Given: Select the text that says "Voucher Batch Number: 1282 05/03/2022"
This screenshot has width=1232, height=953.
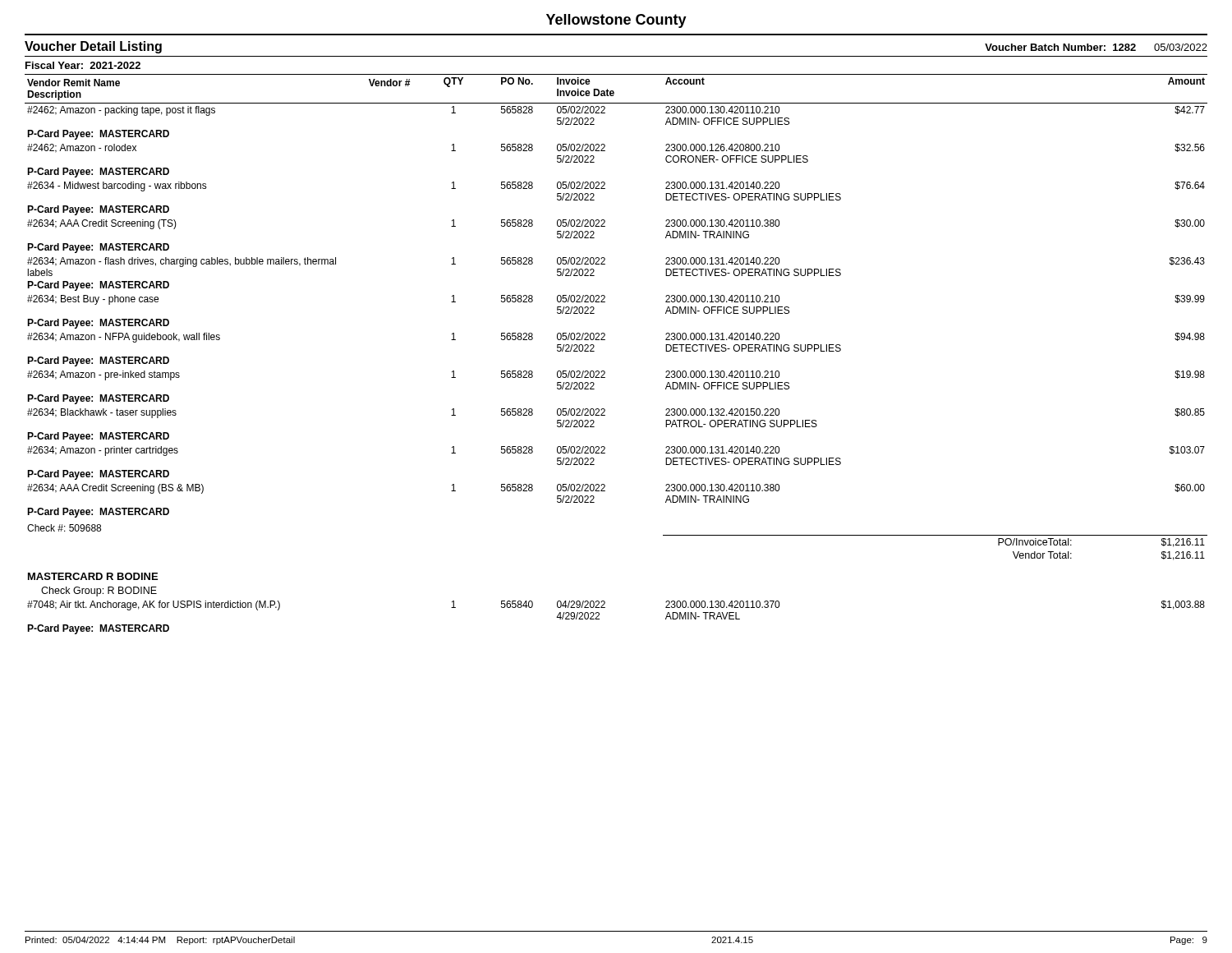Looking at the screenshot, I should point(1096,47).
